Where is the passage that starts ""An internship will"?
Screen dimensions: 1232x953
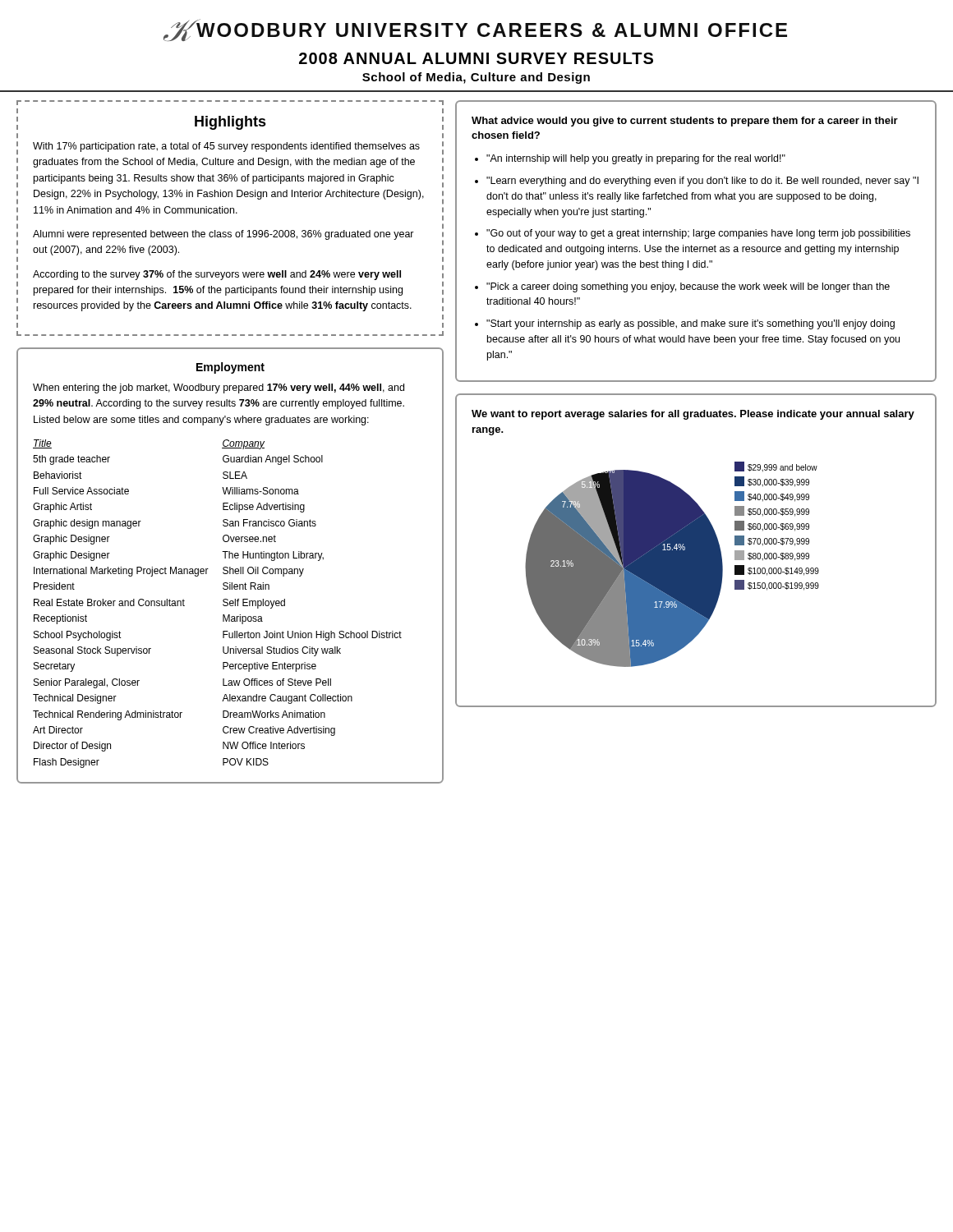636,159
